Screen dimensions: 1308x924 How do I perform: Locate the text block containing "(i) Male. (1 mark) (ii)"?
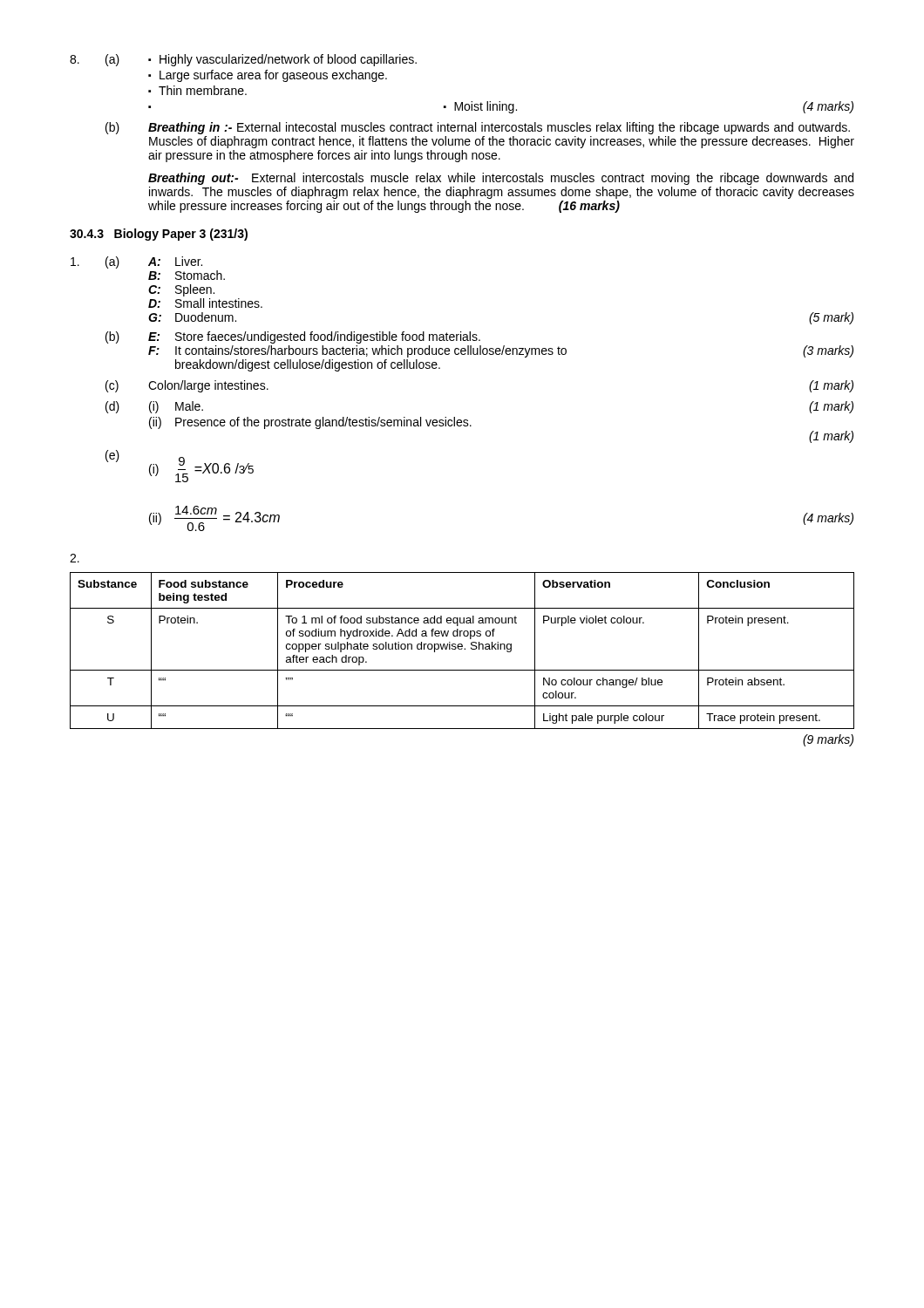point(189,407)
